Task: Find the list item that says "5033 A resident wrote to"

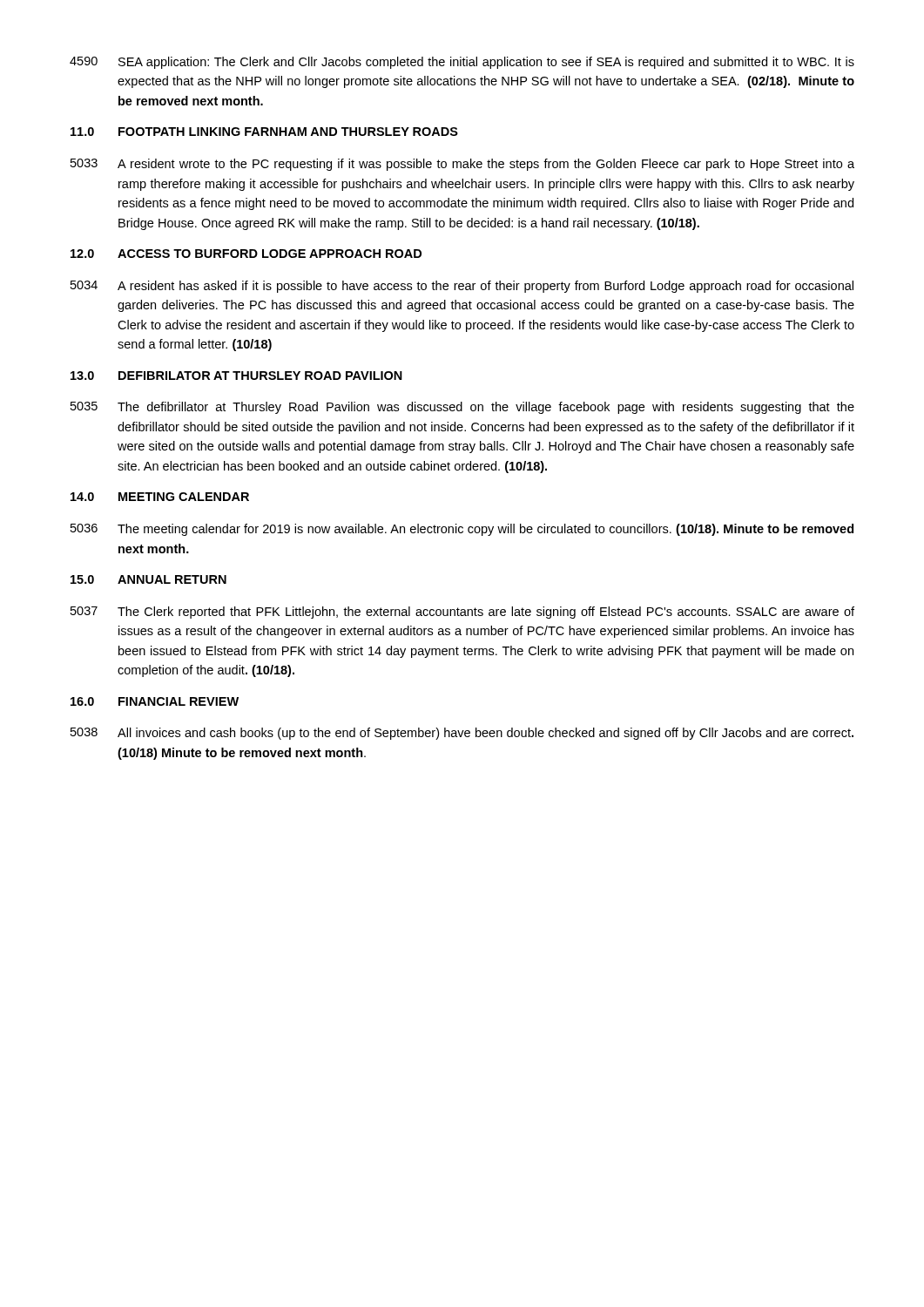Action: pyautogui.click(x=462, y=194)
